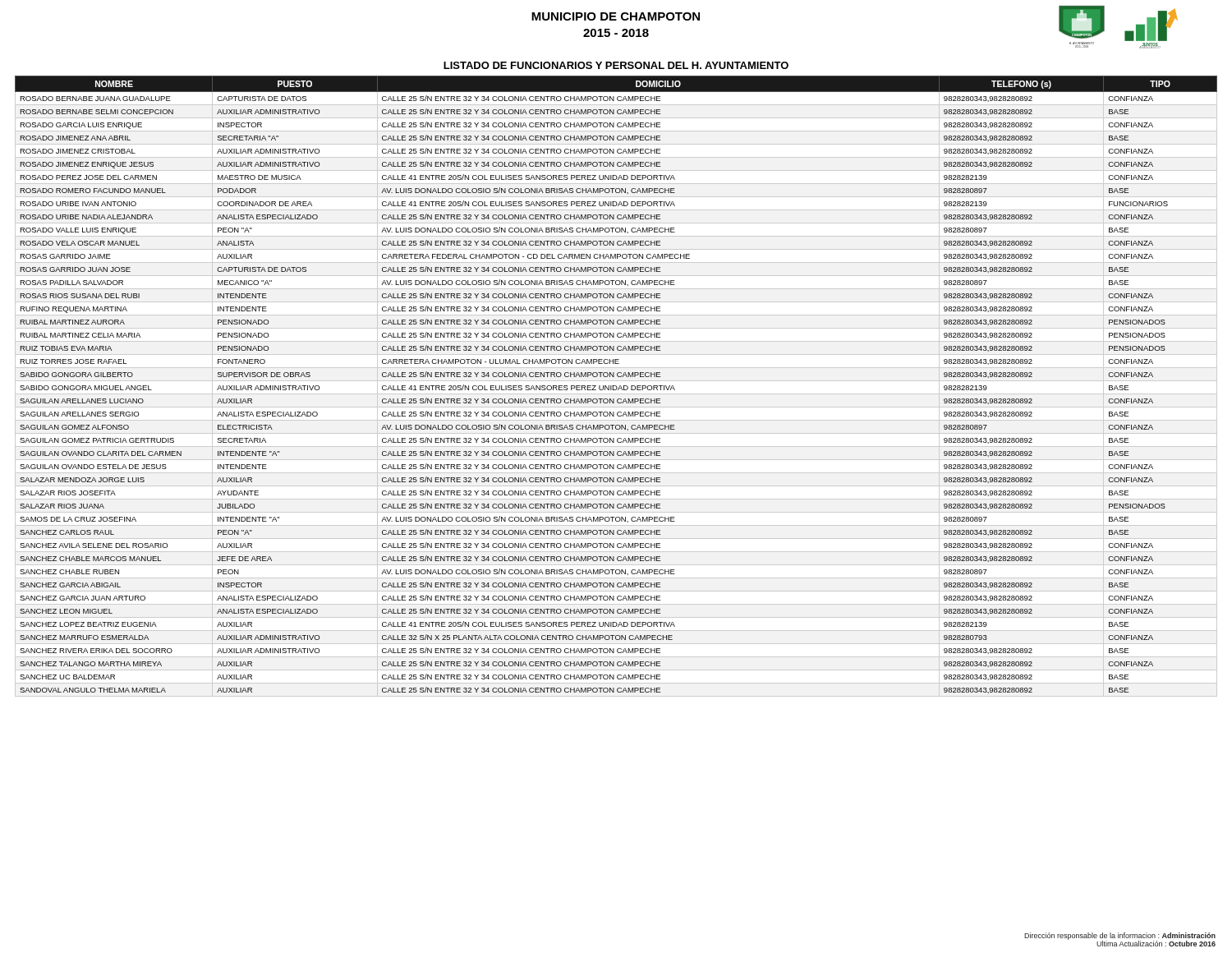This screenshot has width=1232, height=953.
Task: Locate the section header that opens with "LISTADO DE FUNCIONARIOS Y PERSONAL DEL"
Action: [x=616, y=65]
